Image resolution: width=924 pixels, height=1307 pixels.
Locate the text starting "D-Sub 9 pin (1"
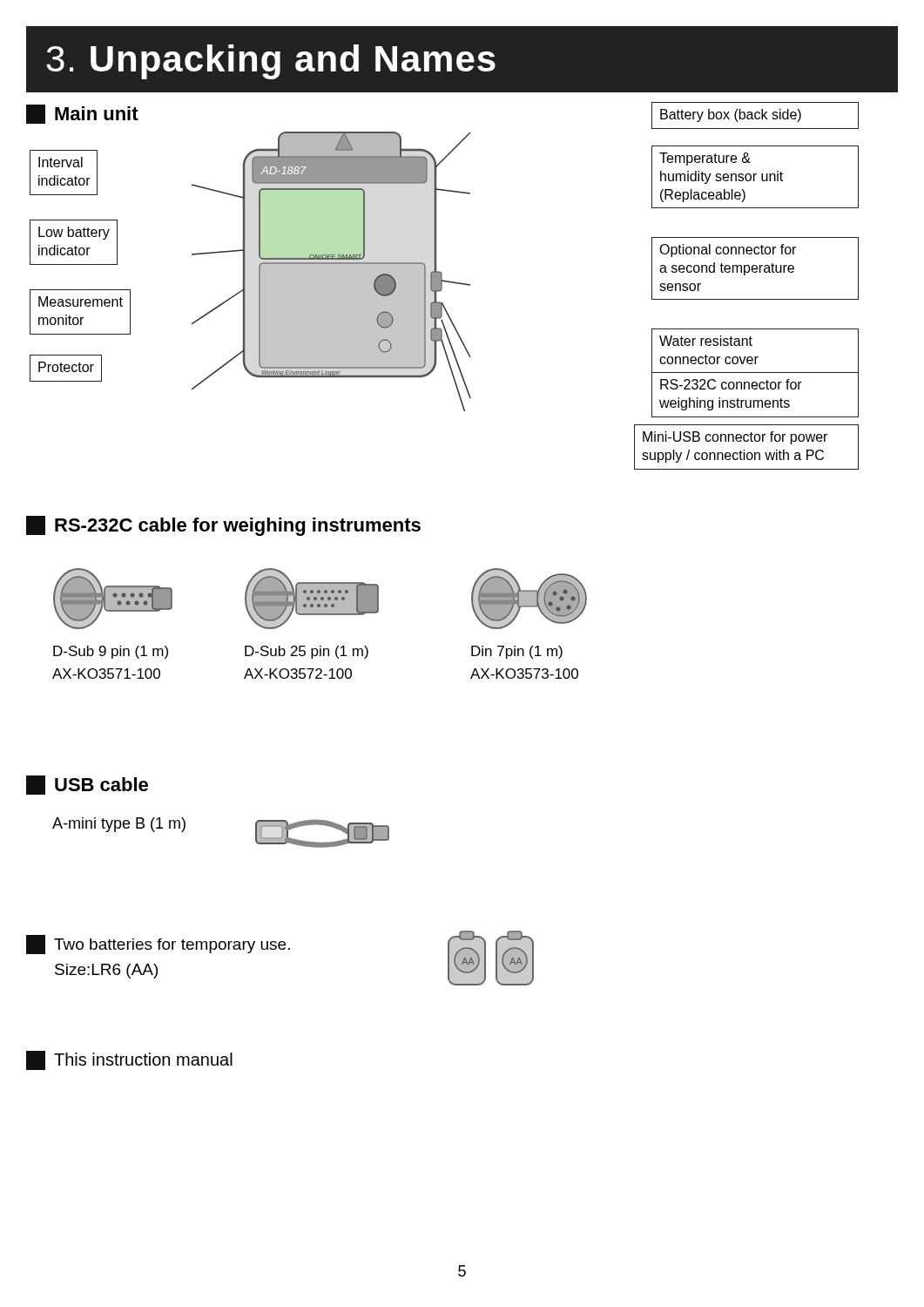(111, 662)
